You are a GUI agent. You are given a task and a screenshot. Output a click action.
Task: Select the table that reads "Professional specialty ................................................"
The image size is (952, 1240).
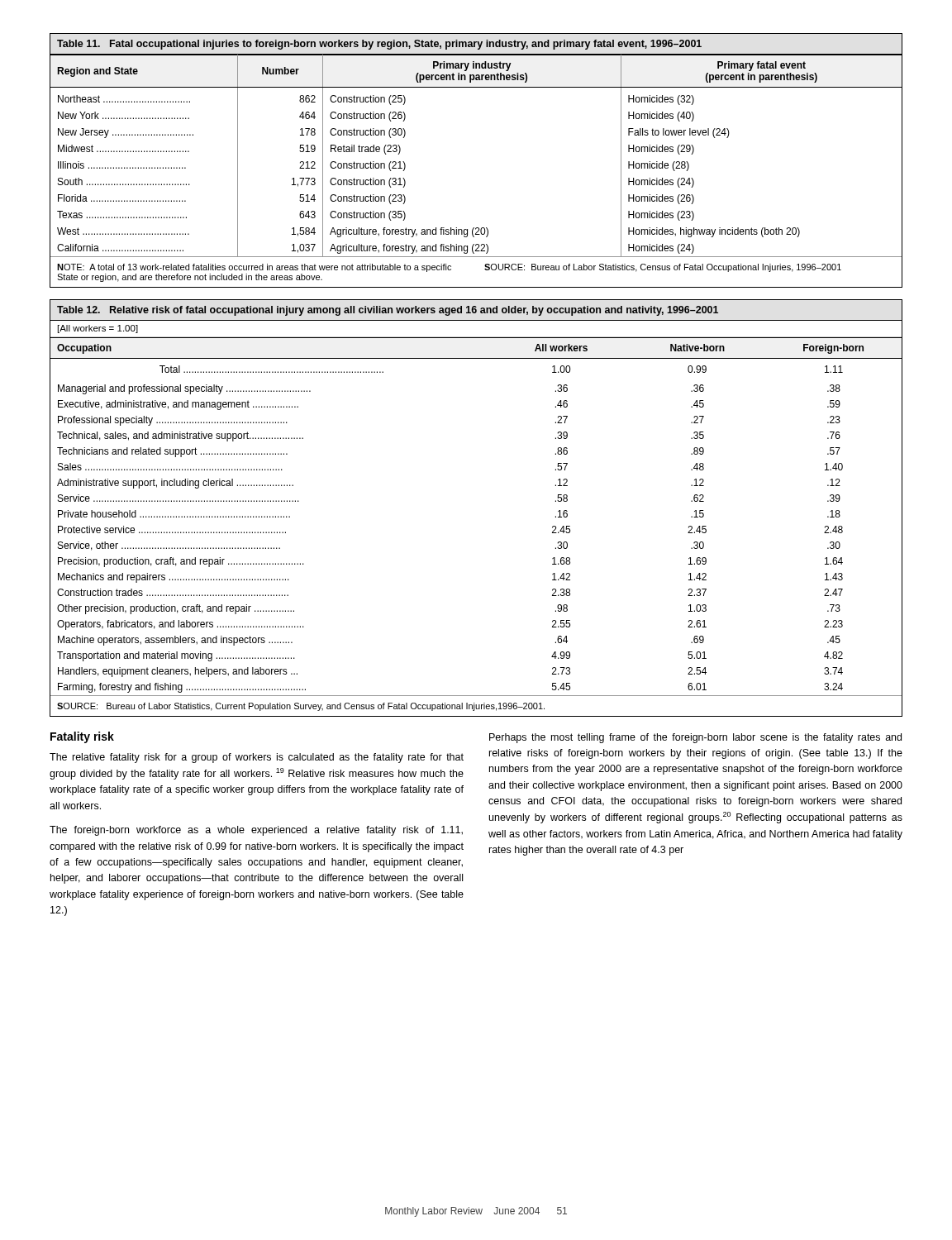coord(476,508)
